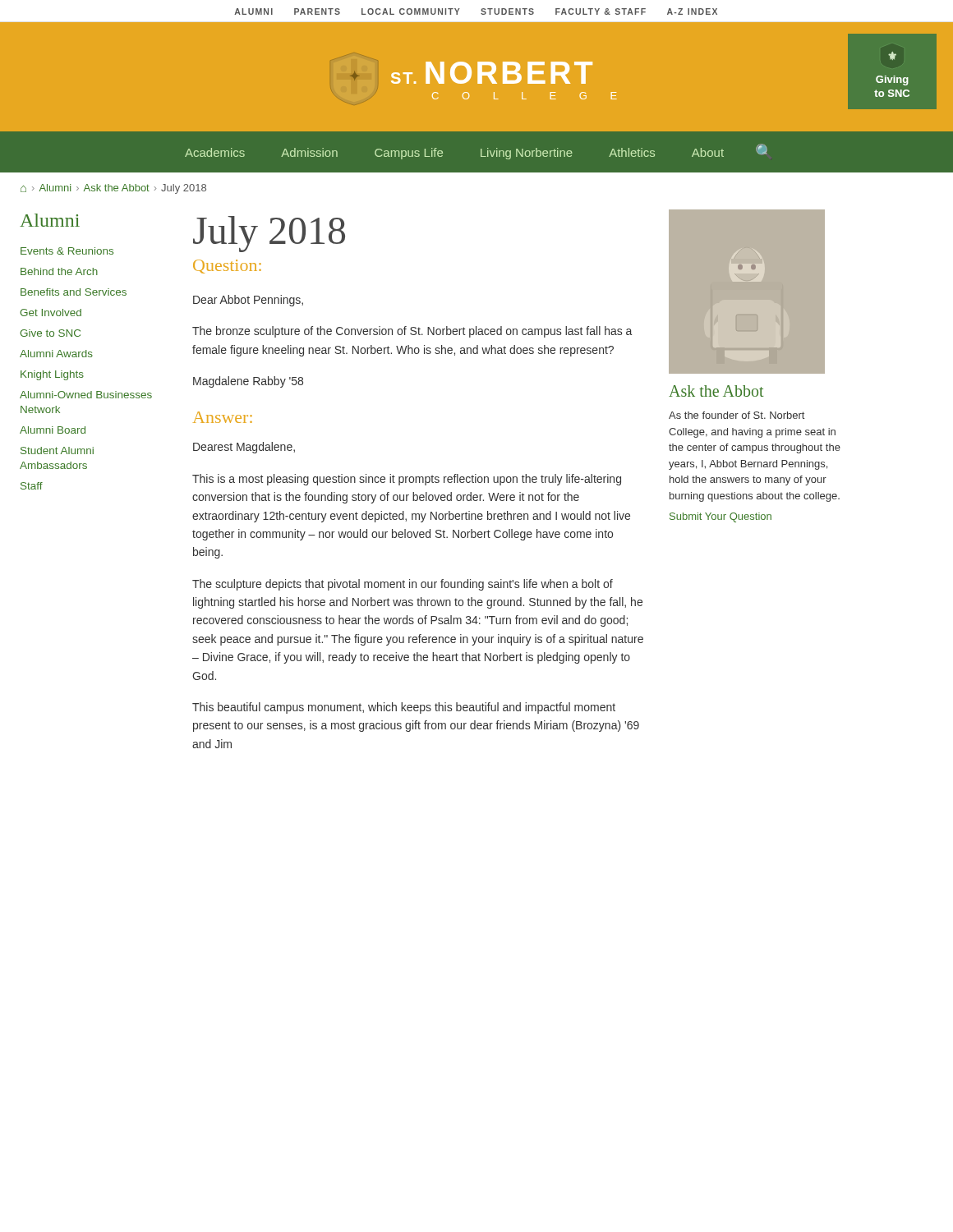Image resolution: width=953 pixels, height=1232 pixels.
Task: Locate the passage starting "Student Alumni Ambassadors"
Action: click(x=57, y=458)
